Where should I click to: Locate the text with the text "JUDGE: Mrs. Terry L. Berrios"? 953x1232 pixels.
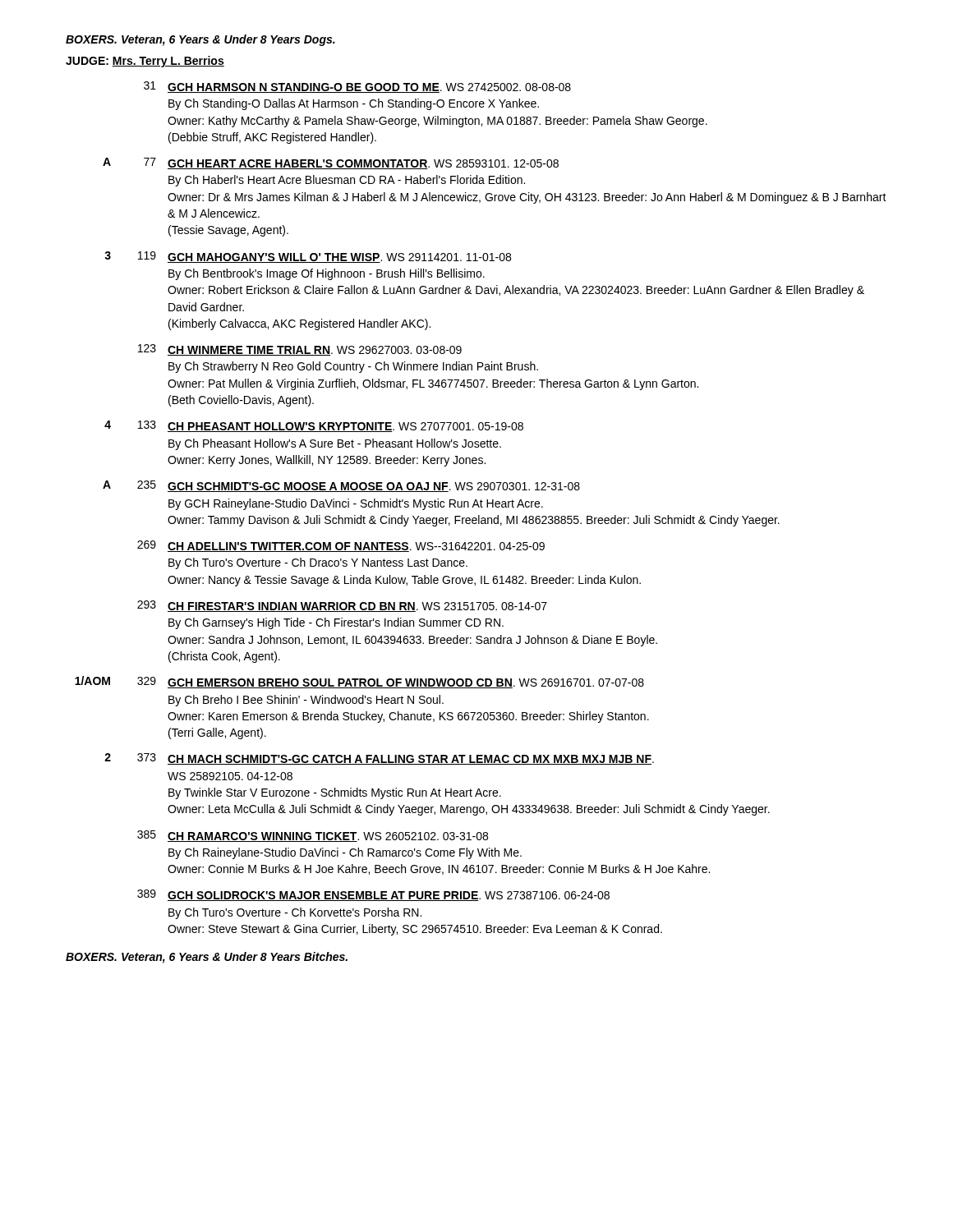[x=145, y=61]
